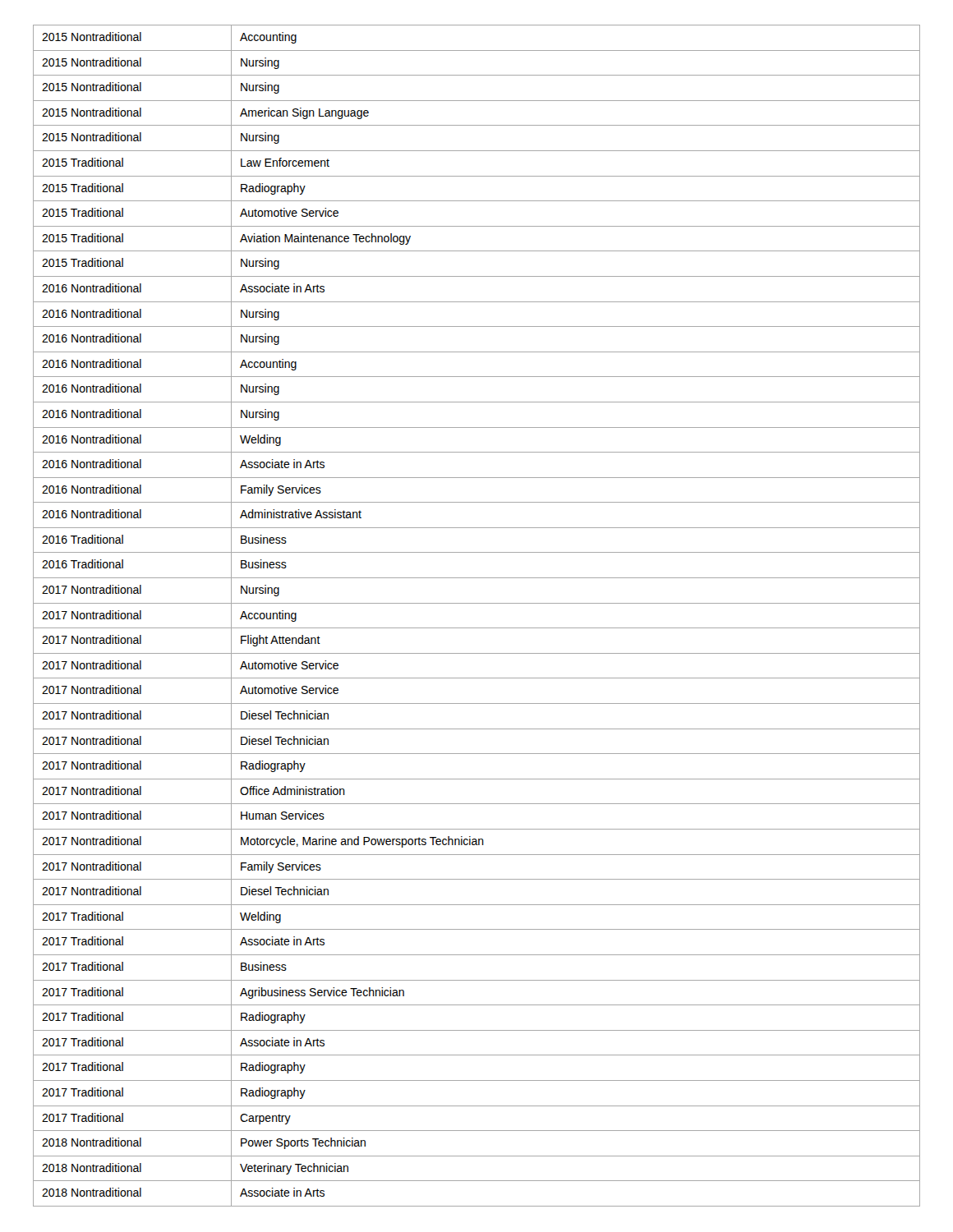
Task: Click a table
Action: [x=476, y=616]
